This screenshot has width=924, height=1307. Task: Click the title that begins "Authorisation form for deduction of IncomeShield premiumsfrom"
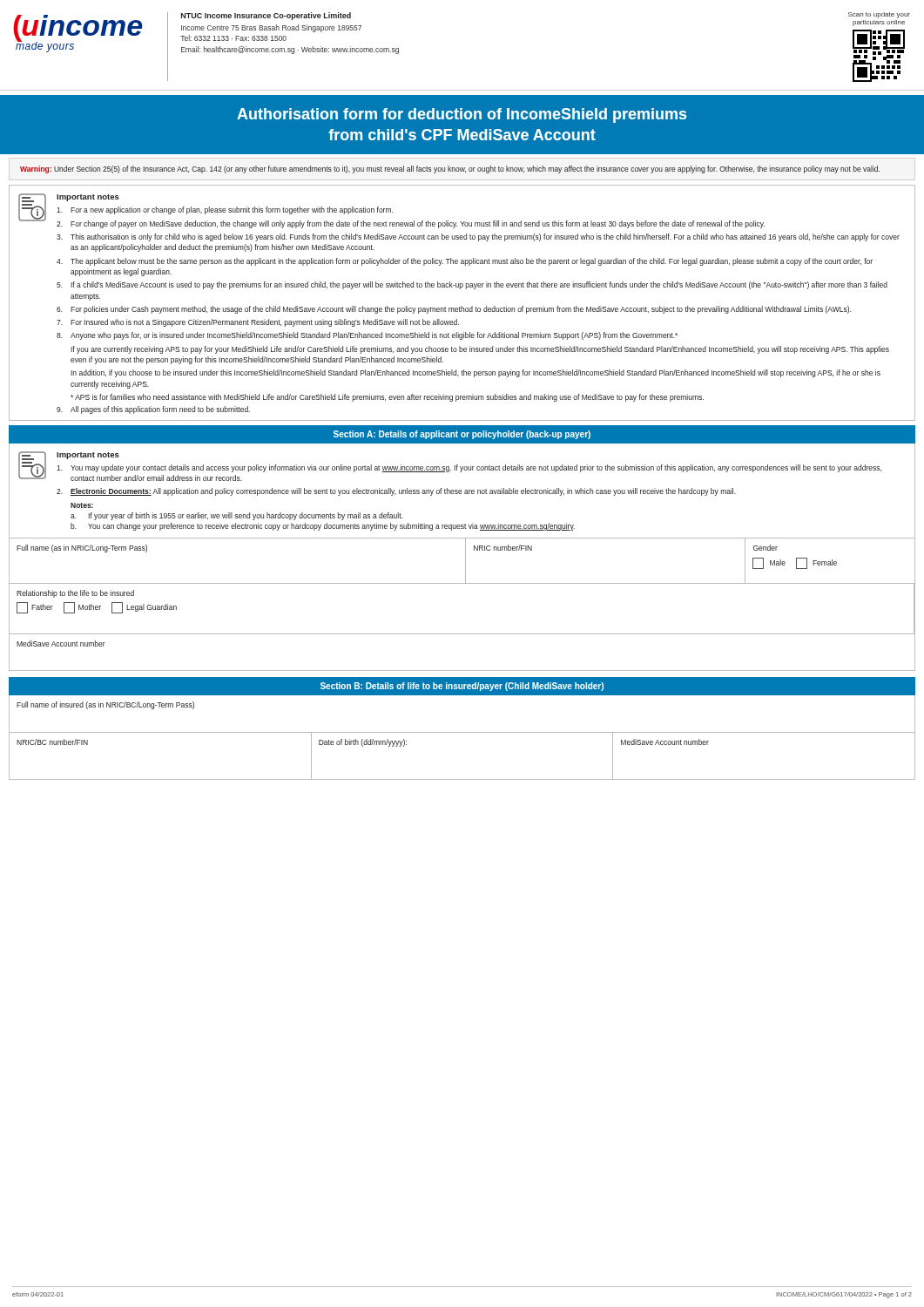462,125
